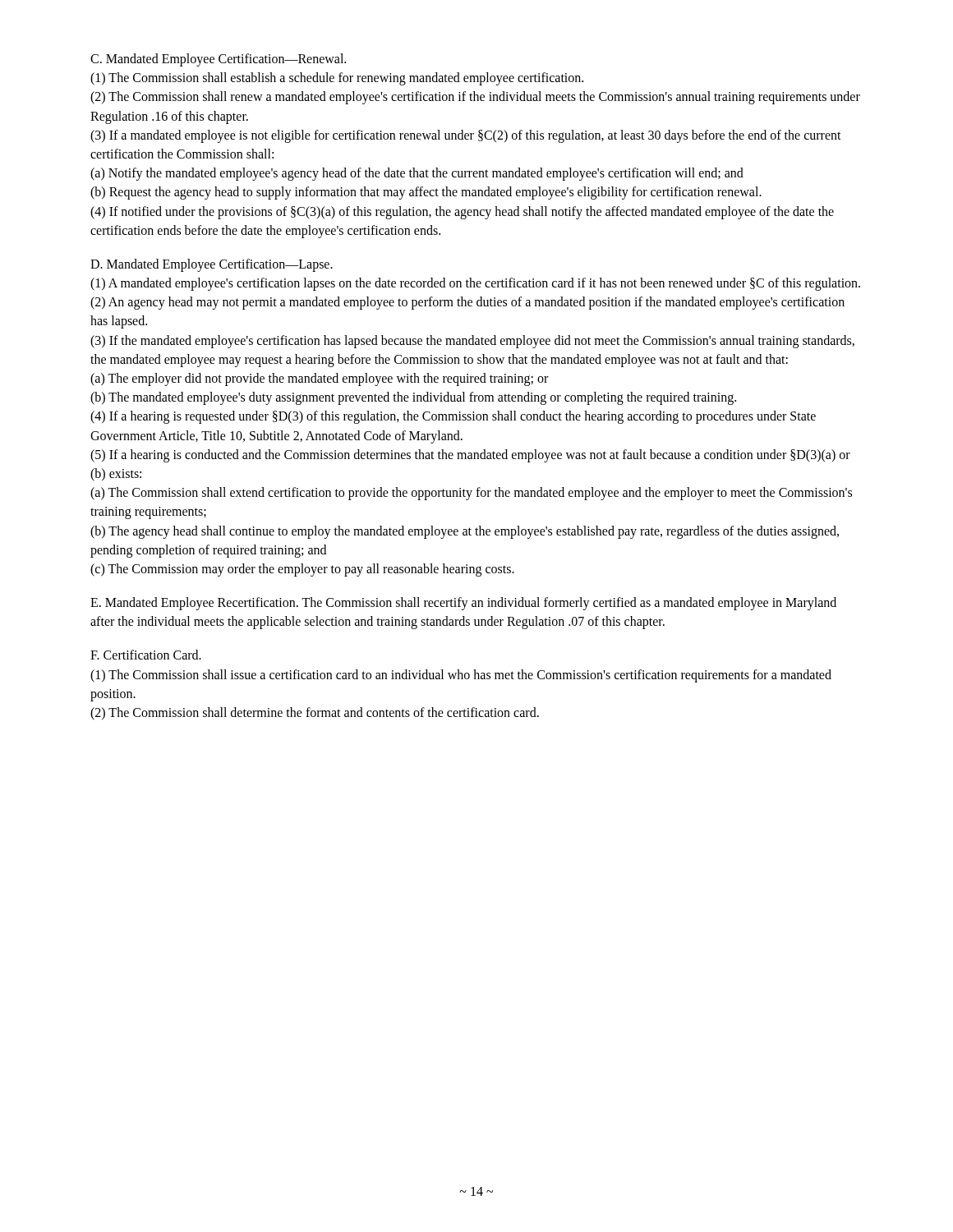Select the list item with the text "(b) The agency head shall continue"

(465, 540)
